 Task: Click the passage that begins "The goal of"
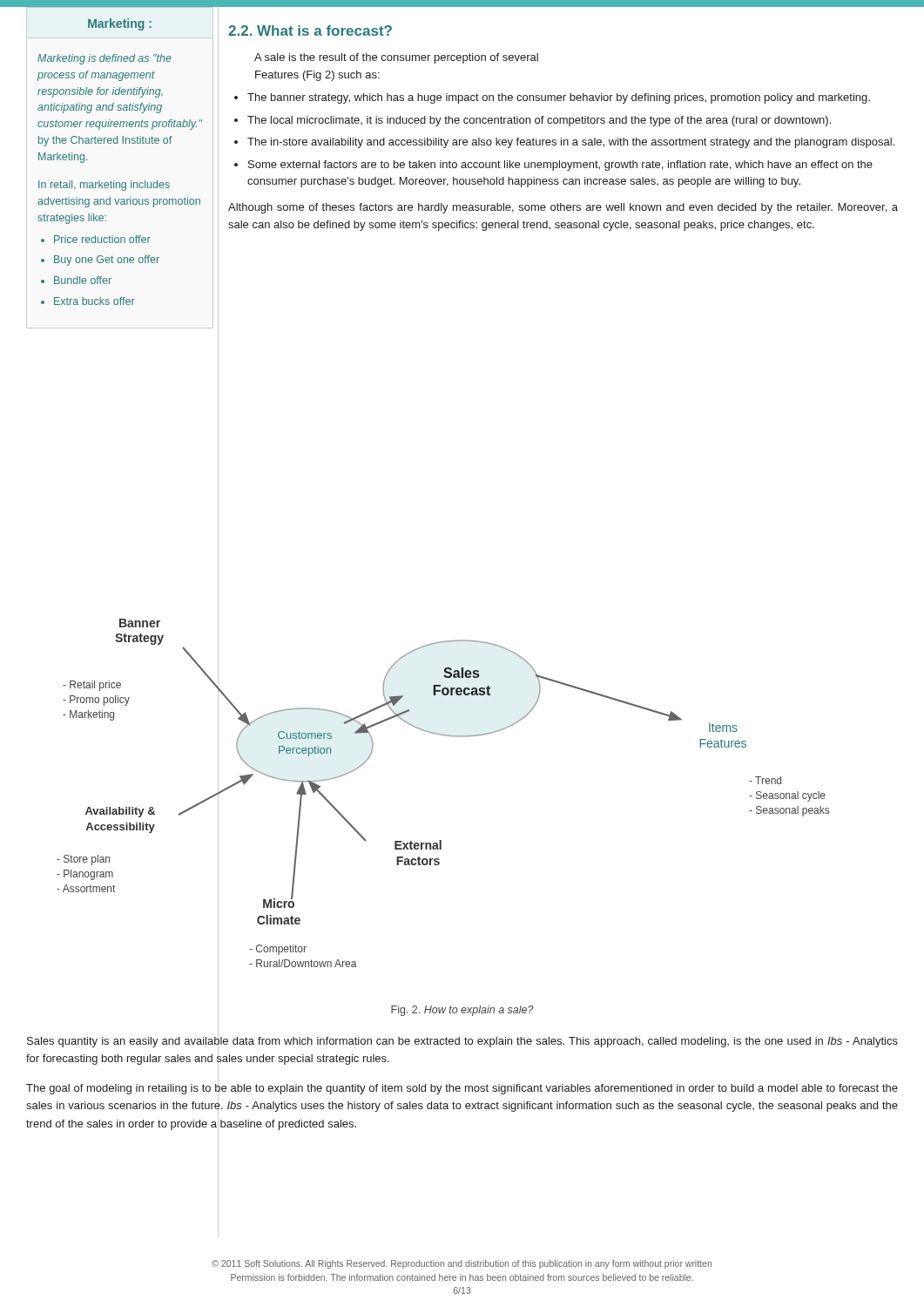(462, 1106)
